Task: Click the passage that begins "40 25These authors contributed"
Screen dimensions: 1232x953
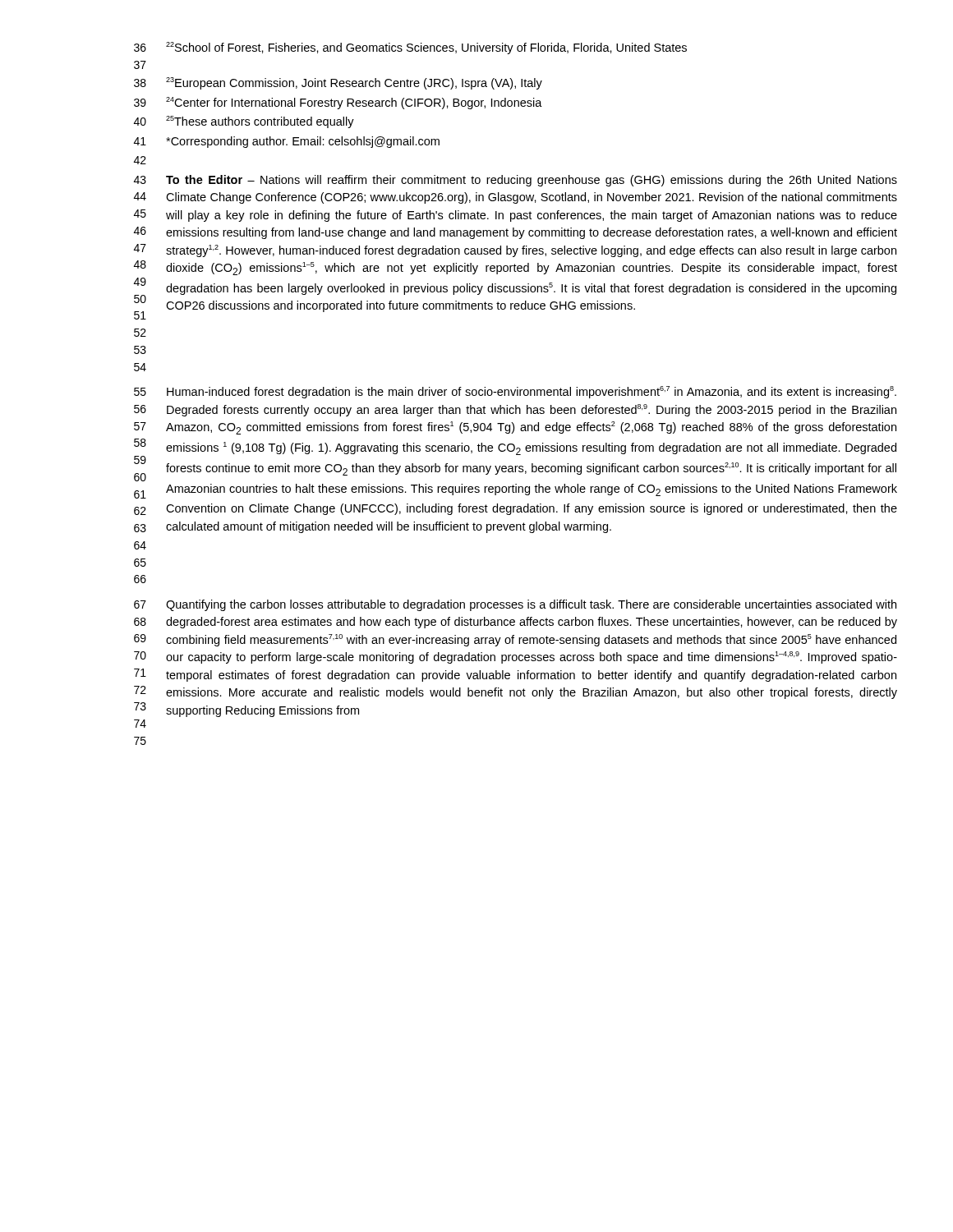Action: 244,122
